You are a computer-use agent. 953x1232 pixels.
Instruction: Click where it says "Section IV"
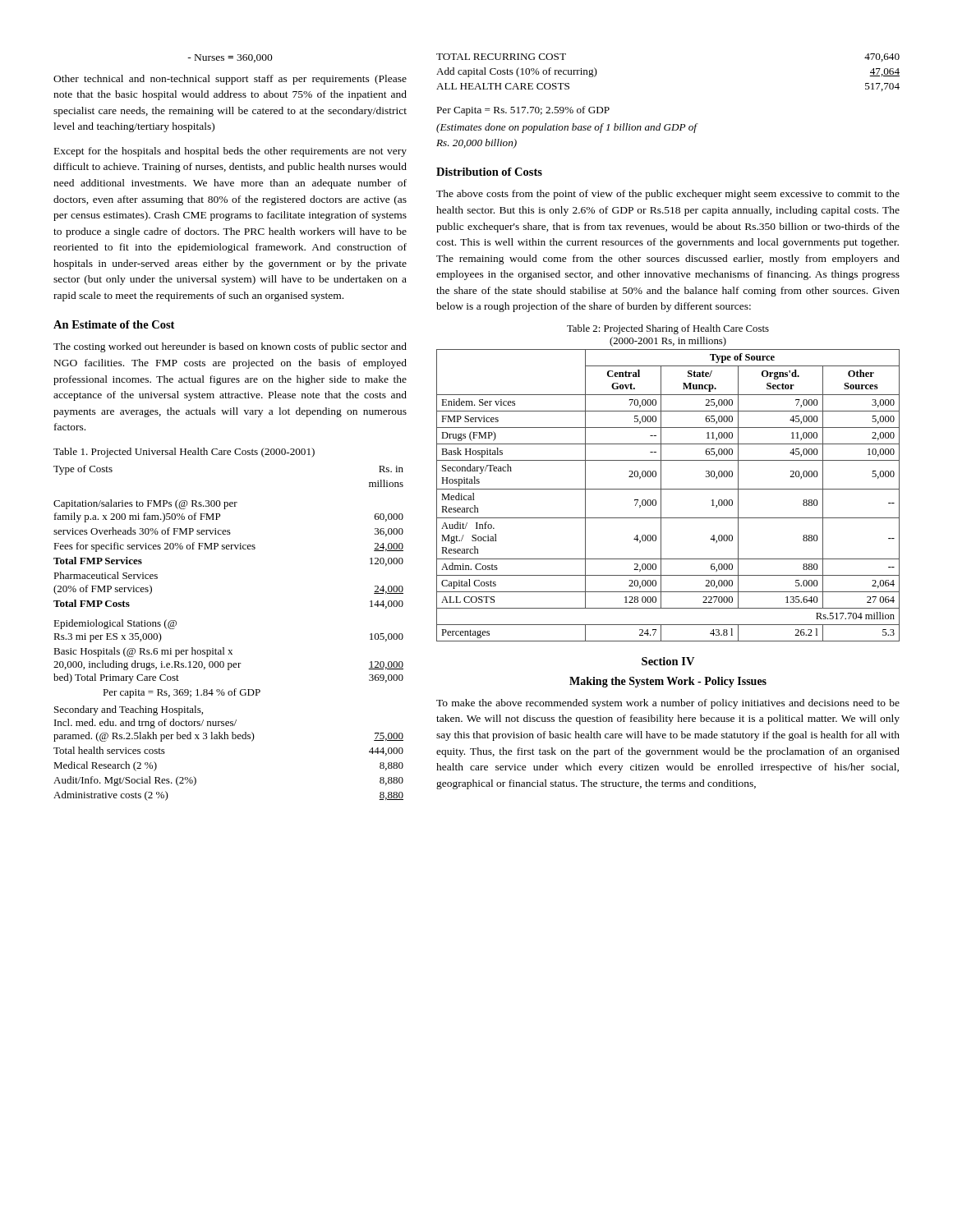tap(668, 662)
